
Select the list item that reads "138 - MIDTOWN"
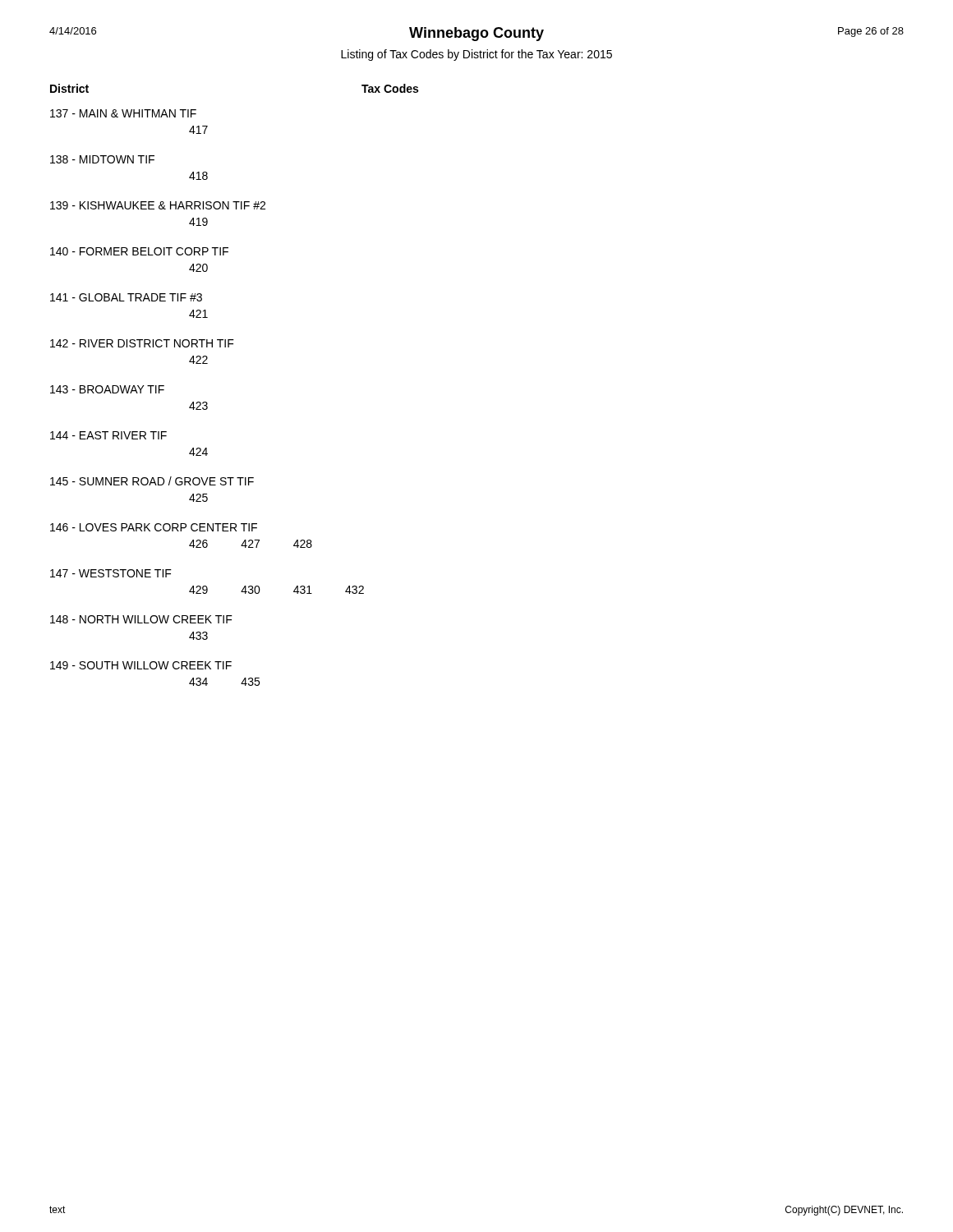(x=102, y=159)
